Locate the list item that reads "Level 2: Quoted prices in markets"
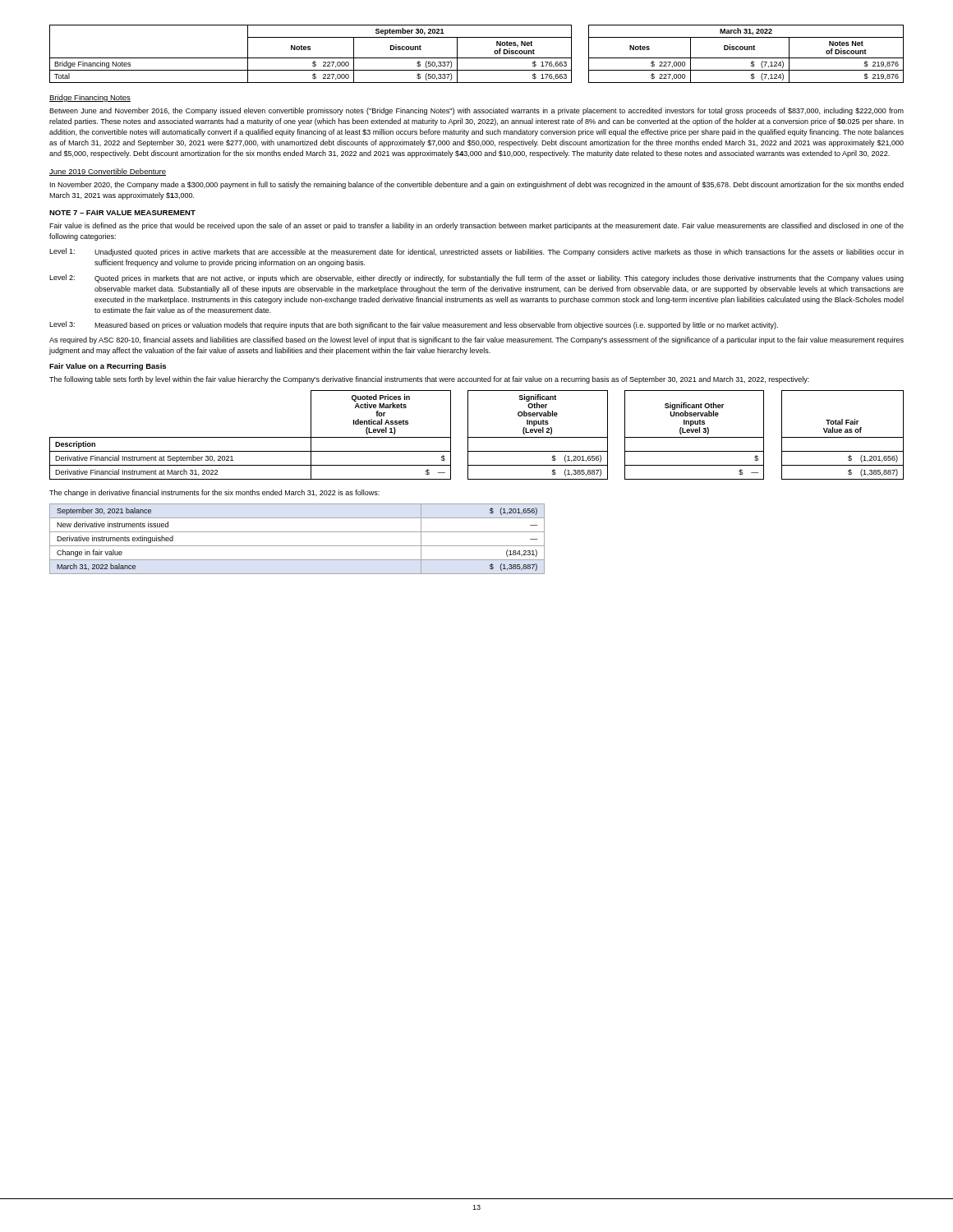The width and height of the screenshot is (953, 1232). point(476,295)
